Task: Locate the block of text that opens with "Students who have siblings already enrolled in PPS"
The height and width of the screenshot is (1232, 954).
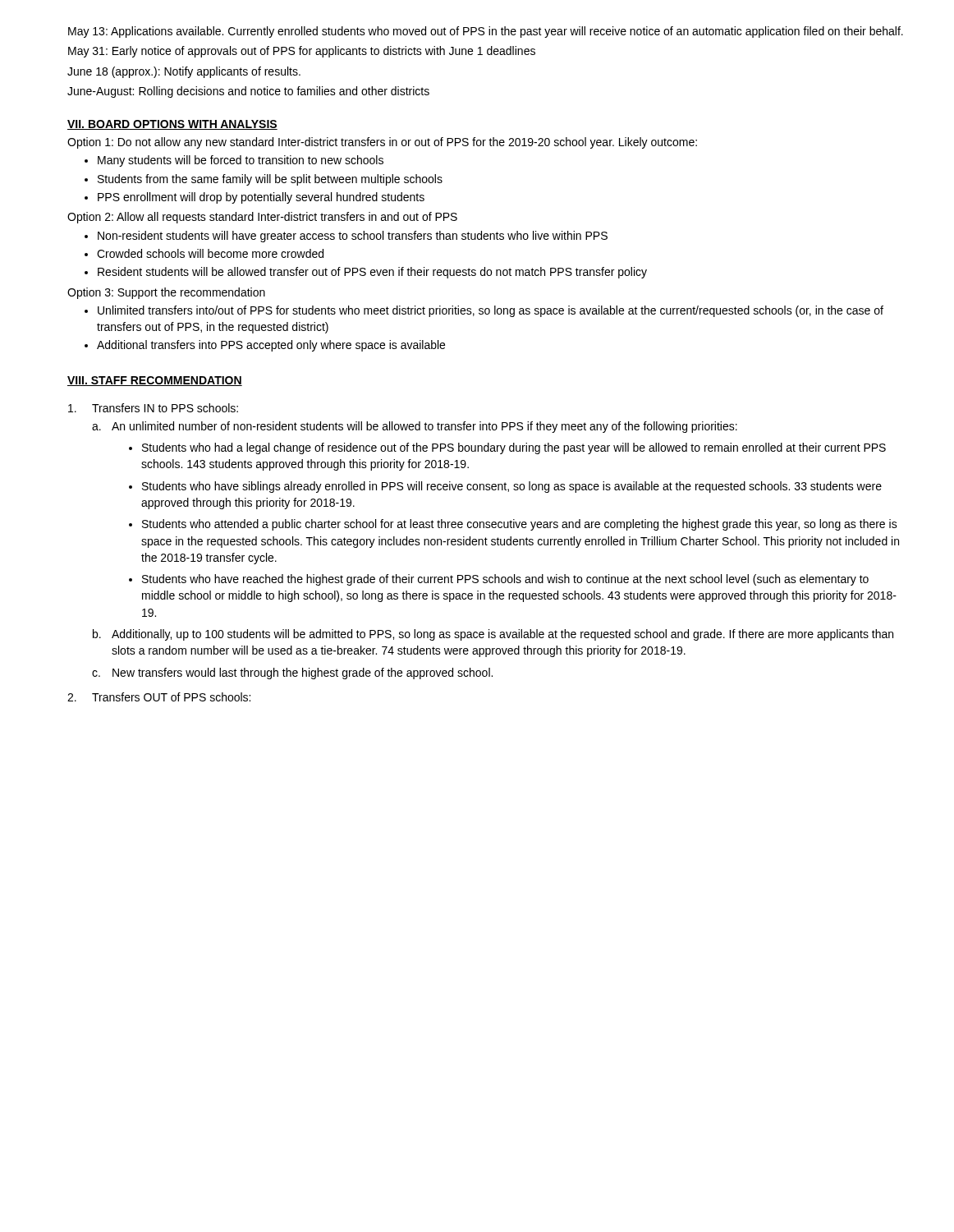Action: click(x=511, y=494)
